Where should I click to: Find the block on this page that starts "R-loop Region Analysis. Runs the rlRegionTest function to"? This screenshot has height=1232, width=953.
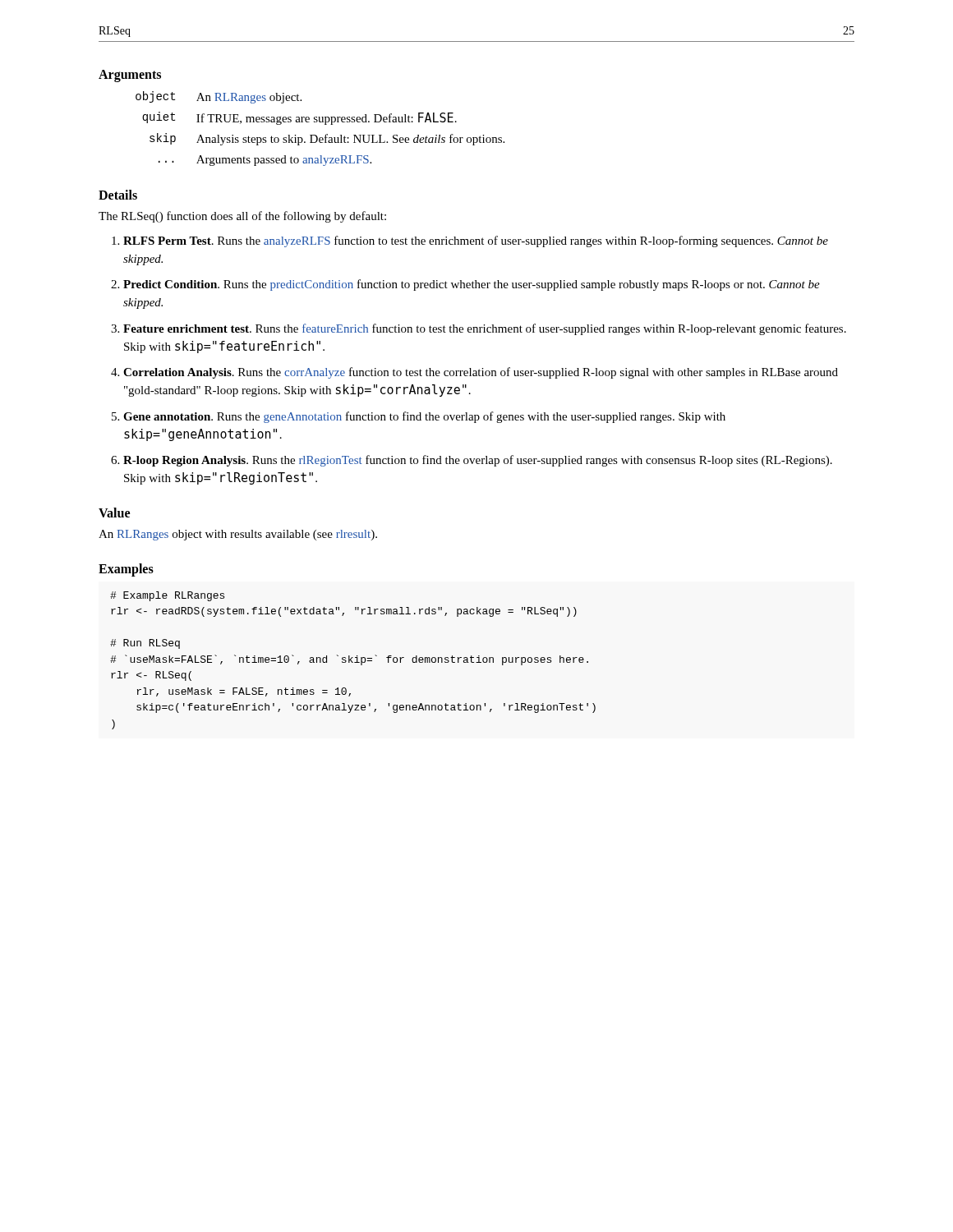tap(478, 470)
